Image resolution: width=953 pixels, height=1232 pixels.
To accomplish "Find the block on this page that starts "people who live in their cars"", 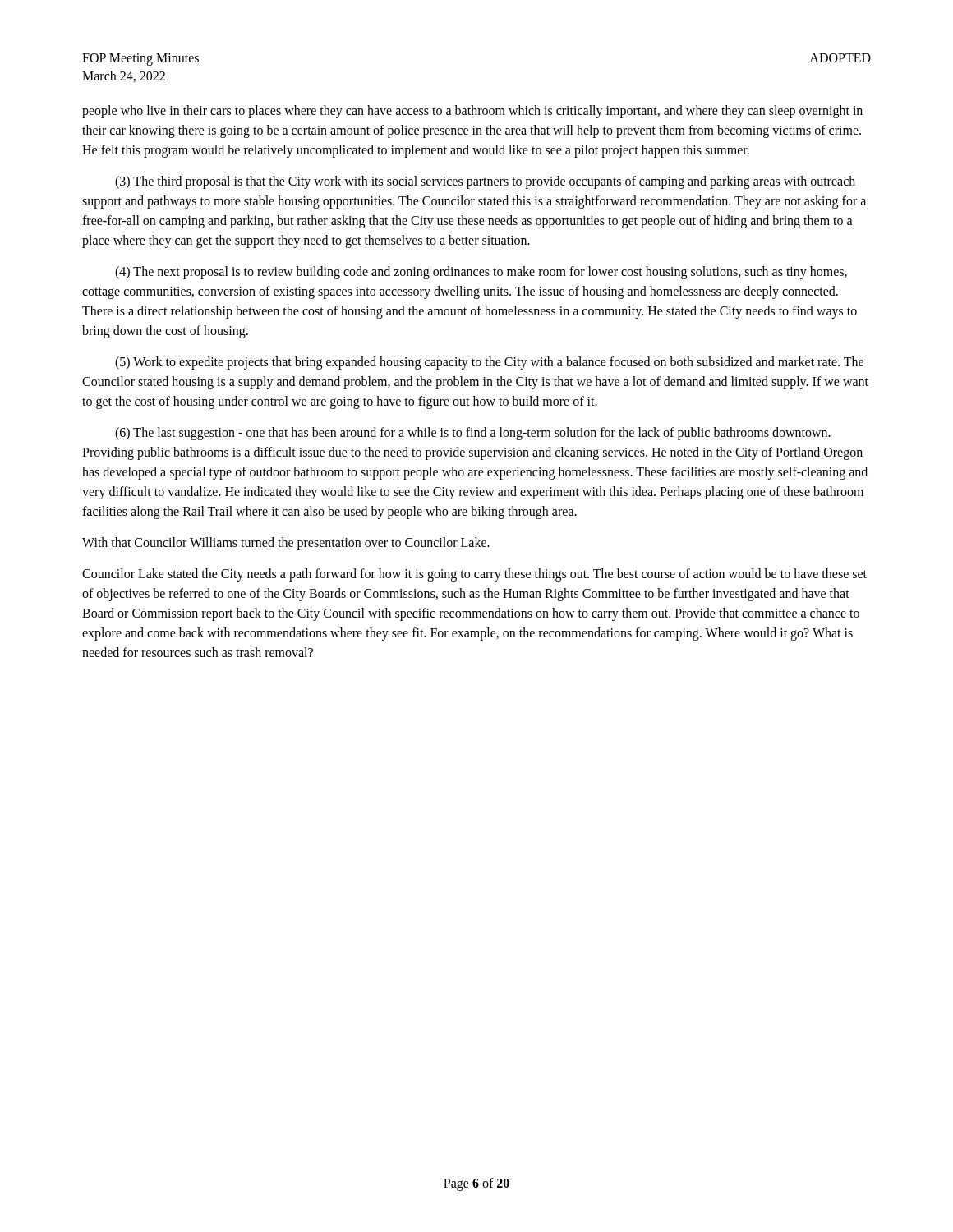I will point(476,130).
